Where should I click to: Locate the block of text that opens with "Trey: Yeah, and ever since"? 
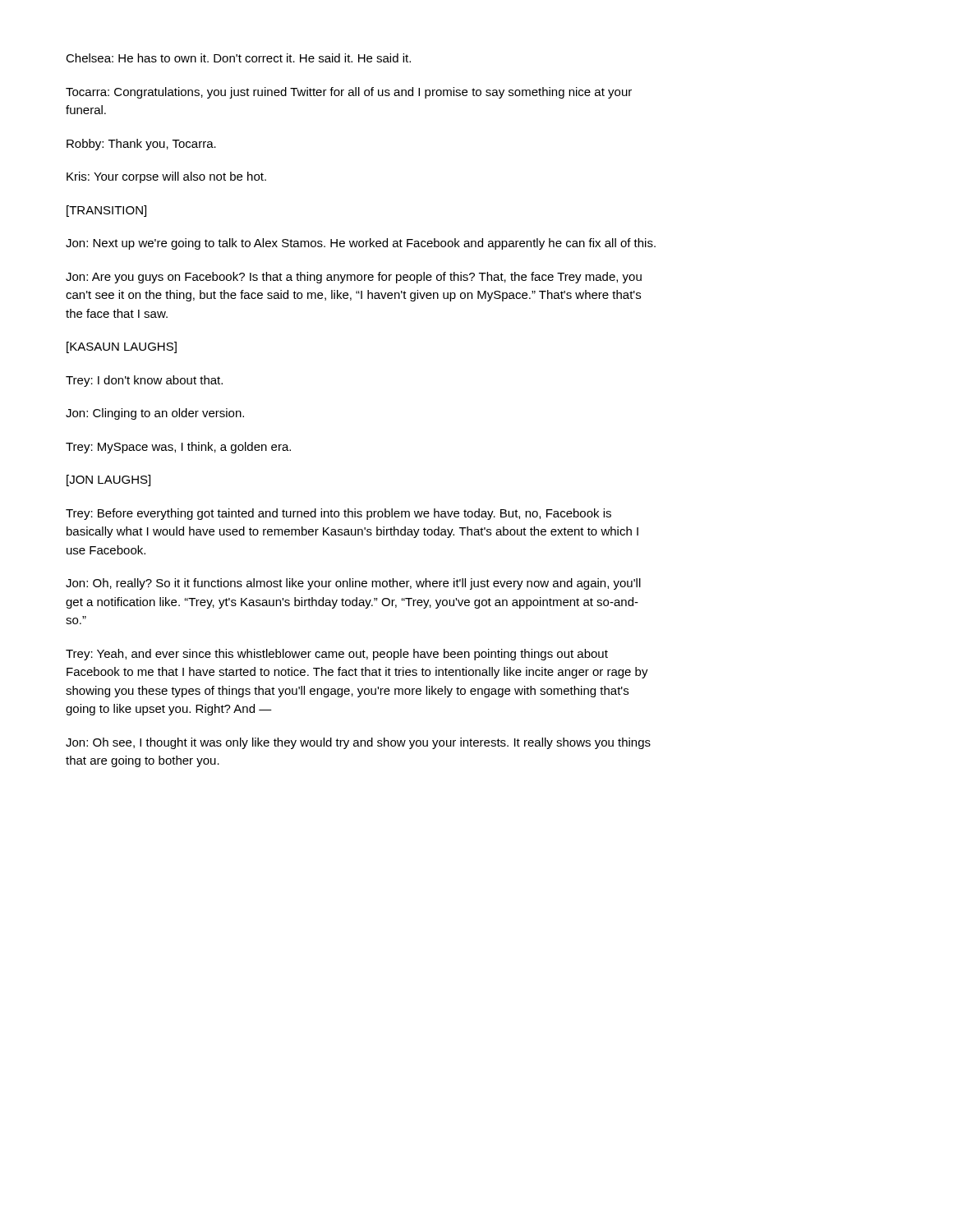(x=357, y=681)
